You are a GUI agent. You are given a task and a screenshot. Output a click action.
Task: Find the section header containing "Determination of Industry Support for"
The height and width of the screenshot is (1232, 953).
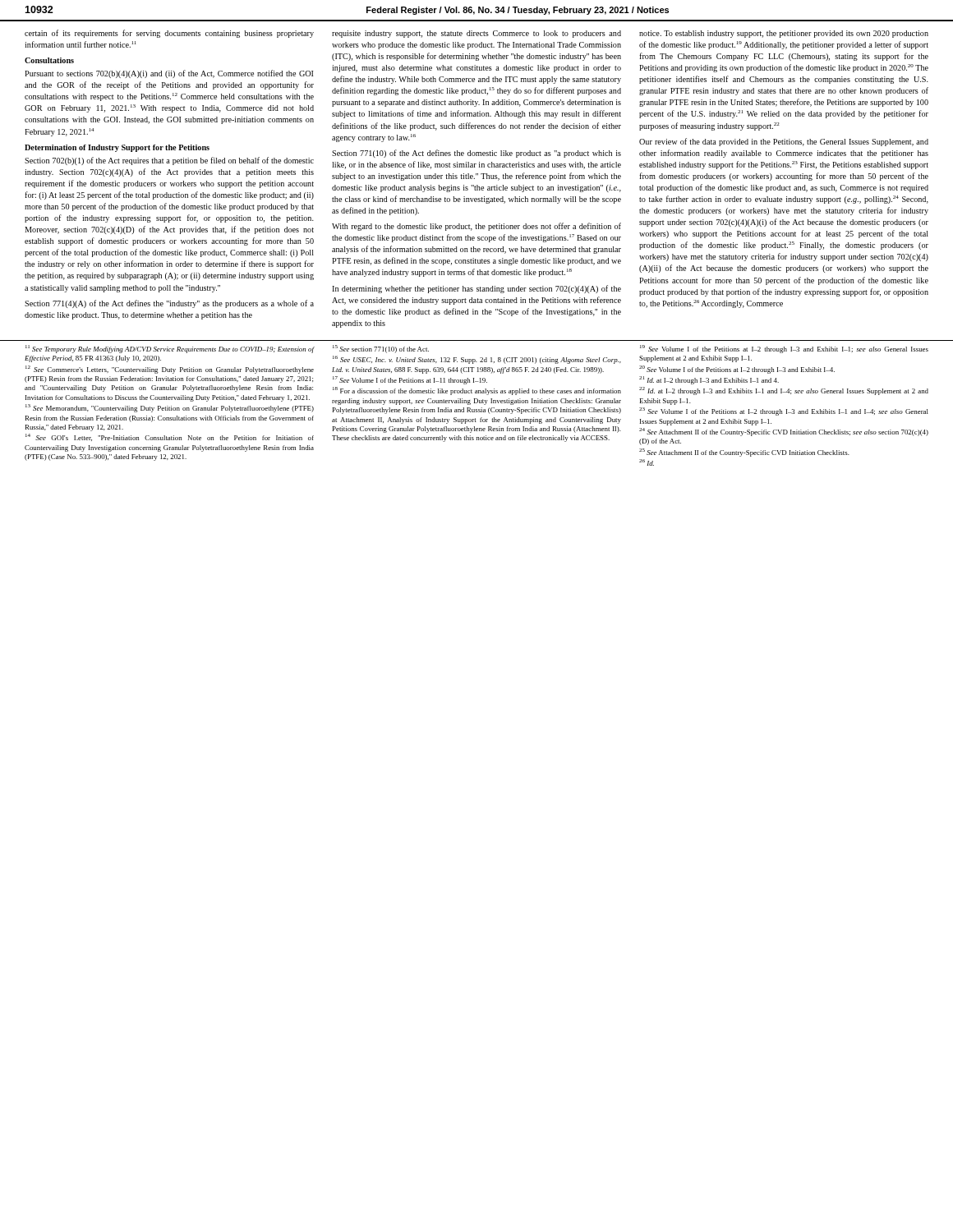[x=117, y=147]
